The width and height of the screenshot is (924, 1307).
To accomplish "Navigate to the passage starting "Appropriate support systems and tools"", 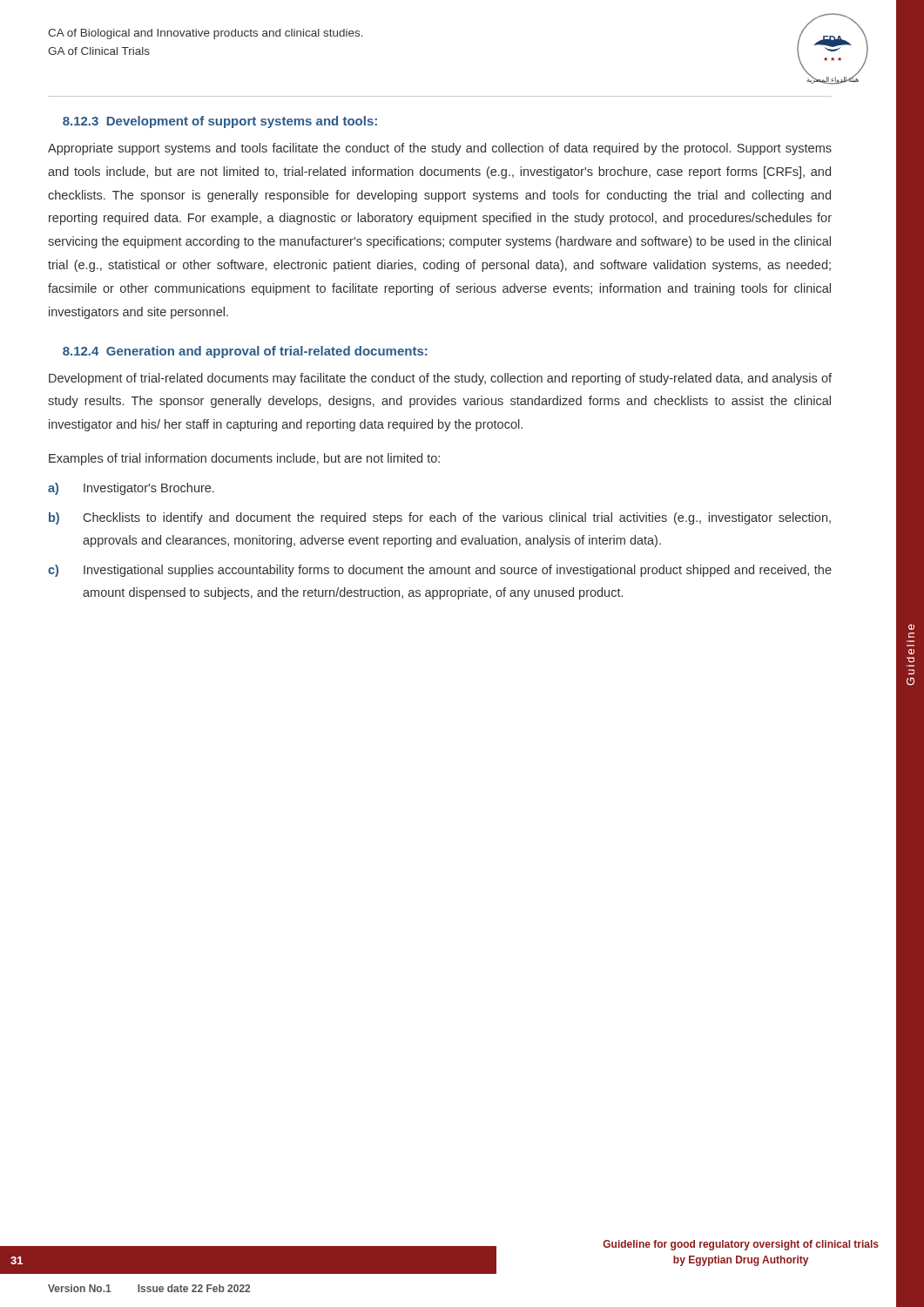I will [x=440, y=230].
